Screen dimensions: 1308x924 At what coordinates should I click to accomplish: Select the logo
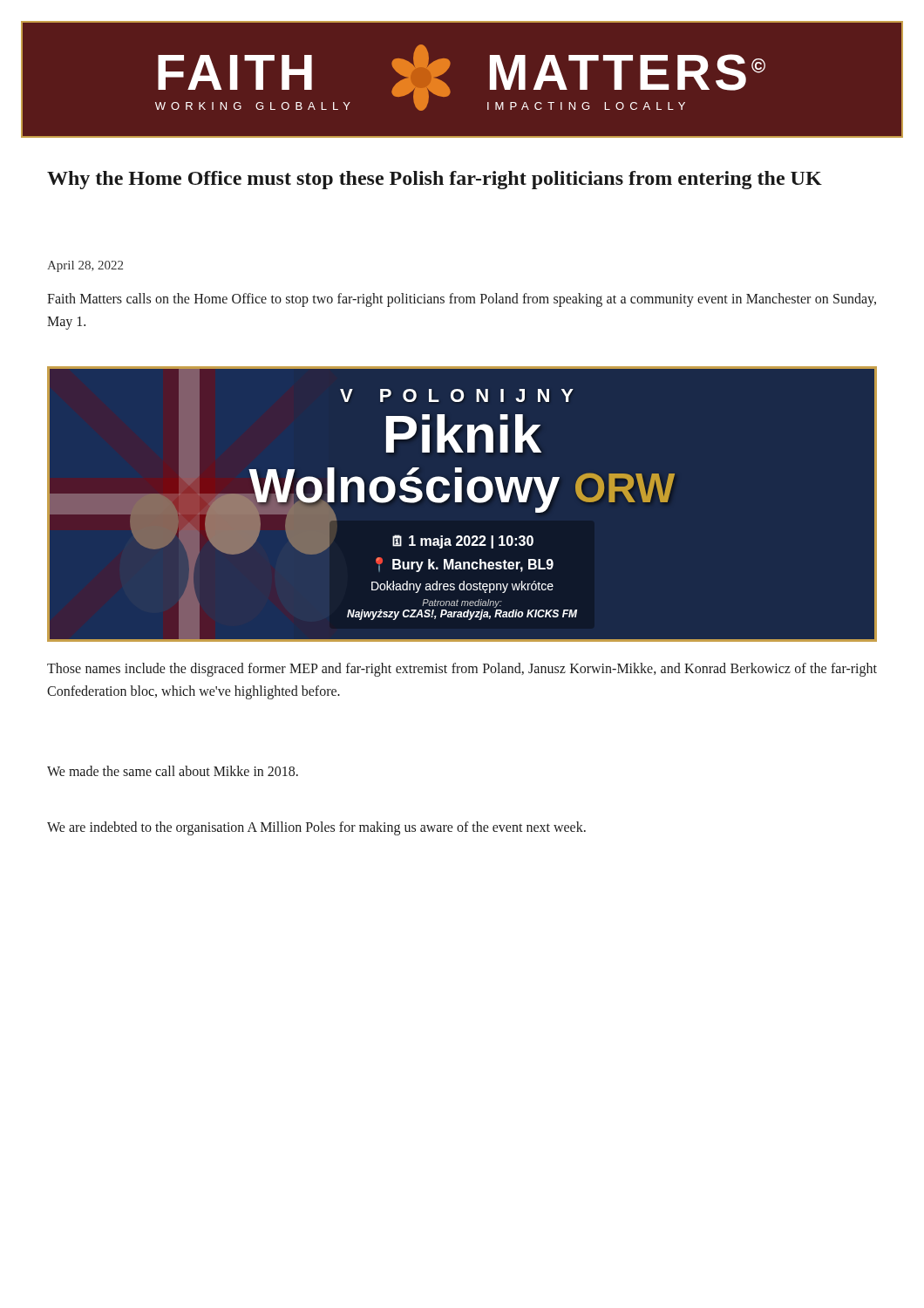pos(462,79)
